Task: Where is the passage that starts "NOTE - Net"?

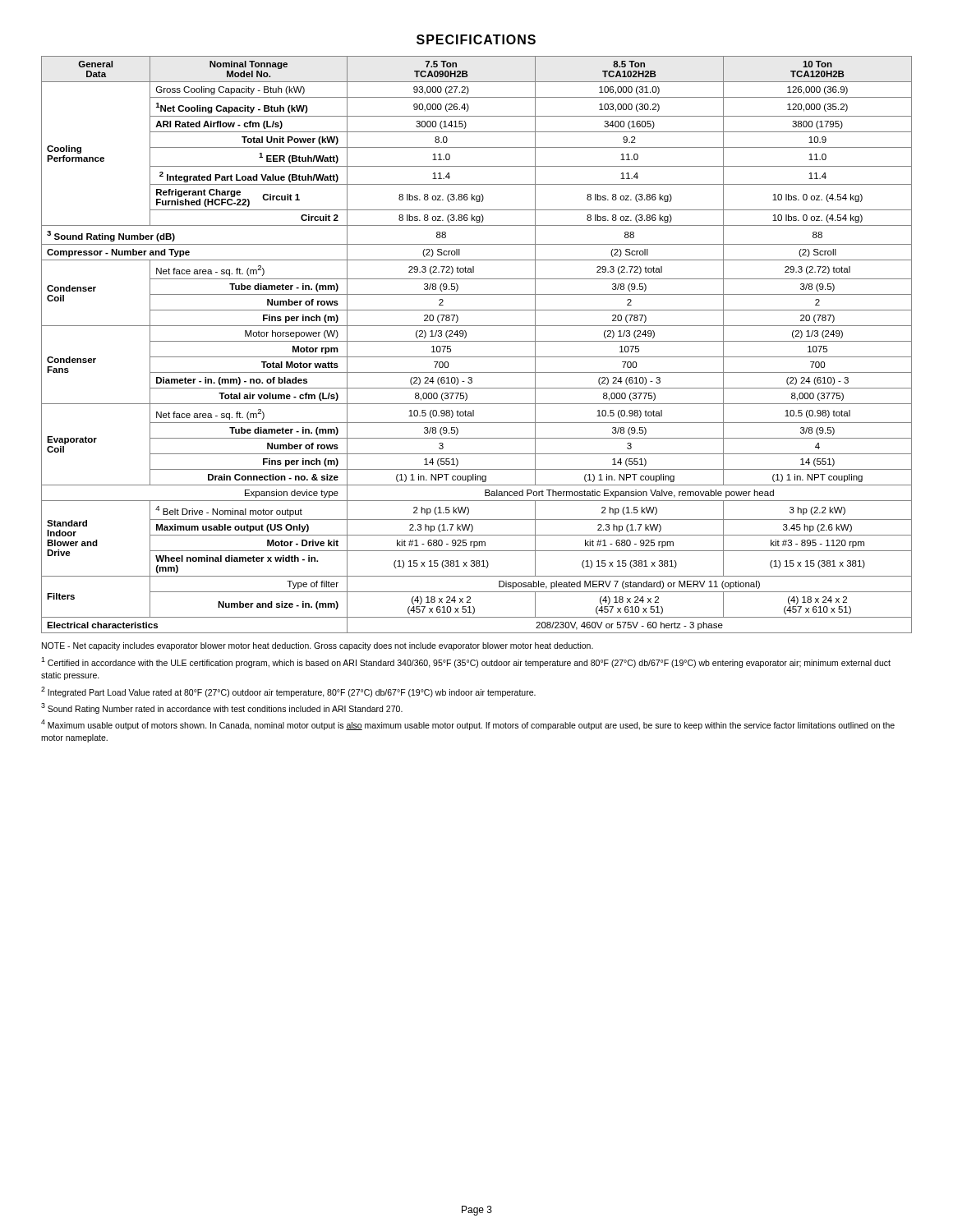Action: click(476, 692)
